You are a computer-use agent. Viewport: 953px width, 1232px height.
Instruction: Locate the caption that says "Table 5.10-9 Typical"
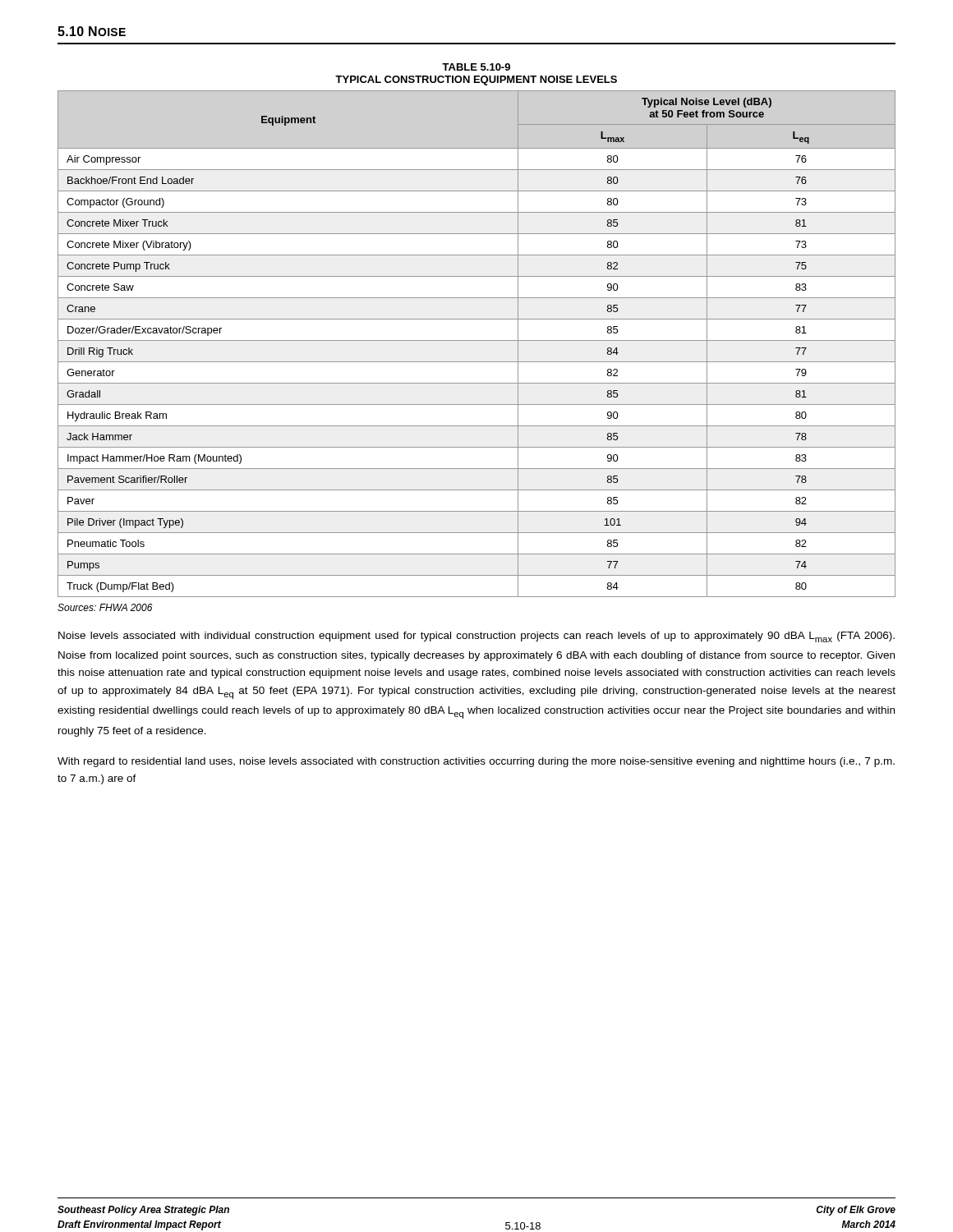[x=476, y=73]
